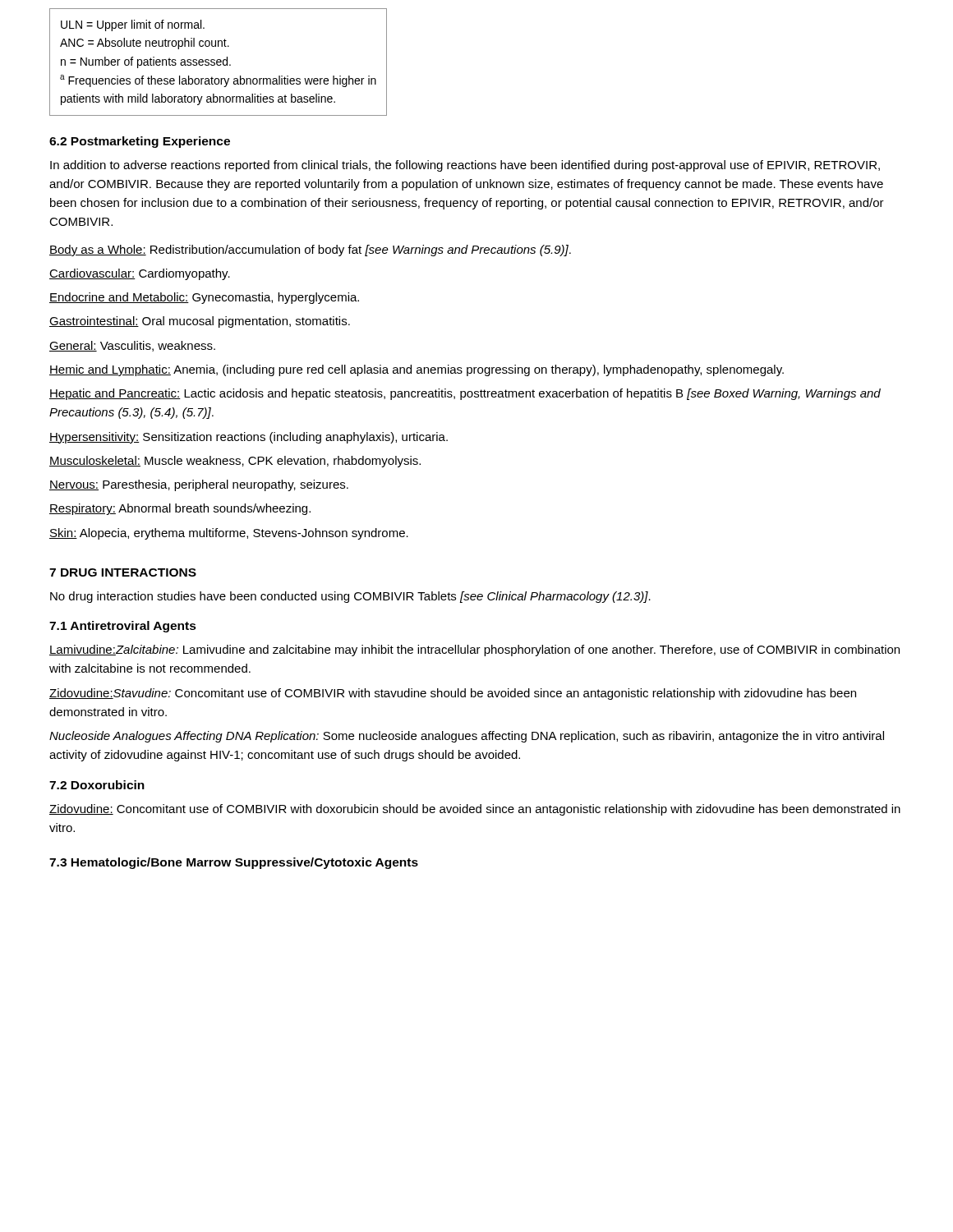953x1232 pixels.
Task: Find the region starting "6.2 Postmarketing Experience"
Action: coord(140,141)
